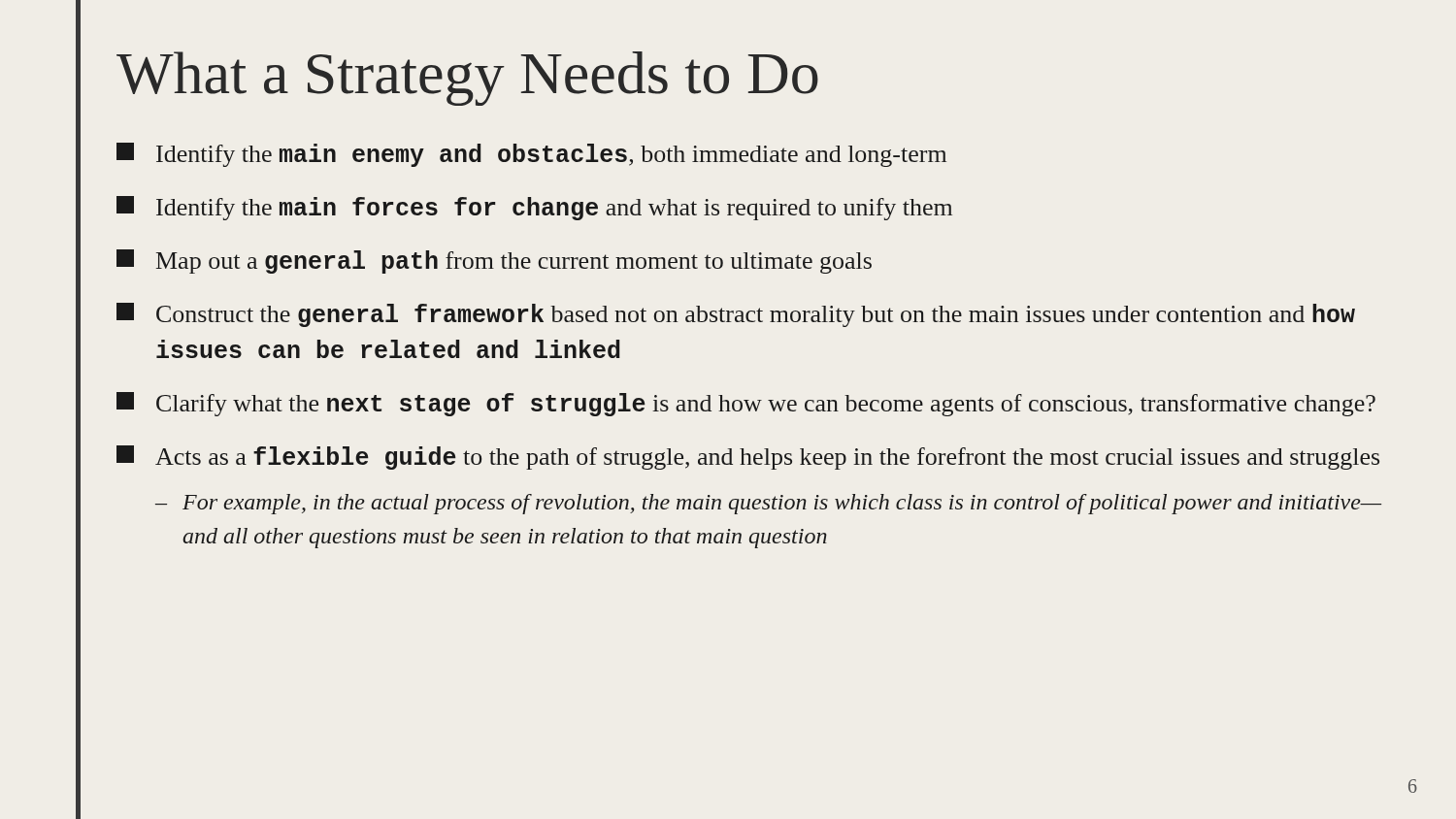This screenshot has height=819, width=1456.
Task: Find the block on this page that starts "Clarify what the next"
Action: point(752,404)
